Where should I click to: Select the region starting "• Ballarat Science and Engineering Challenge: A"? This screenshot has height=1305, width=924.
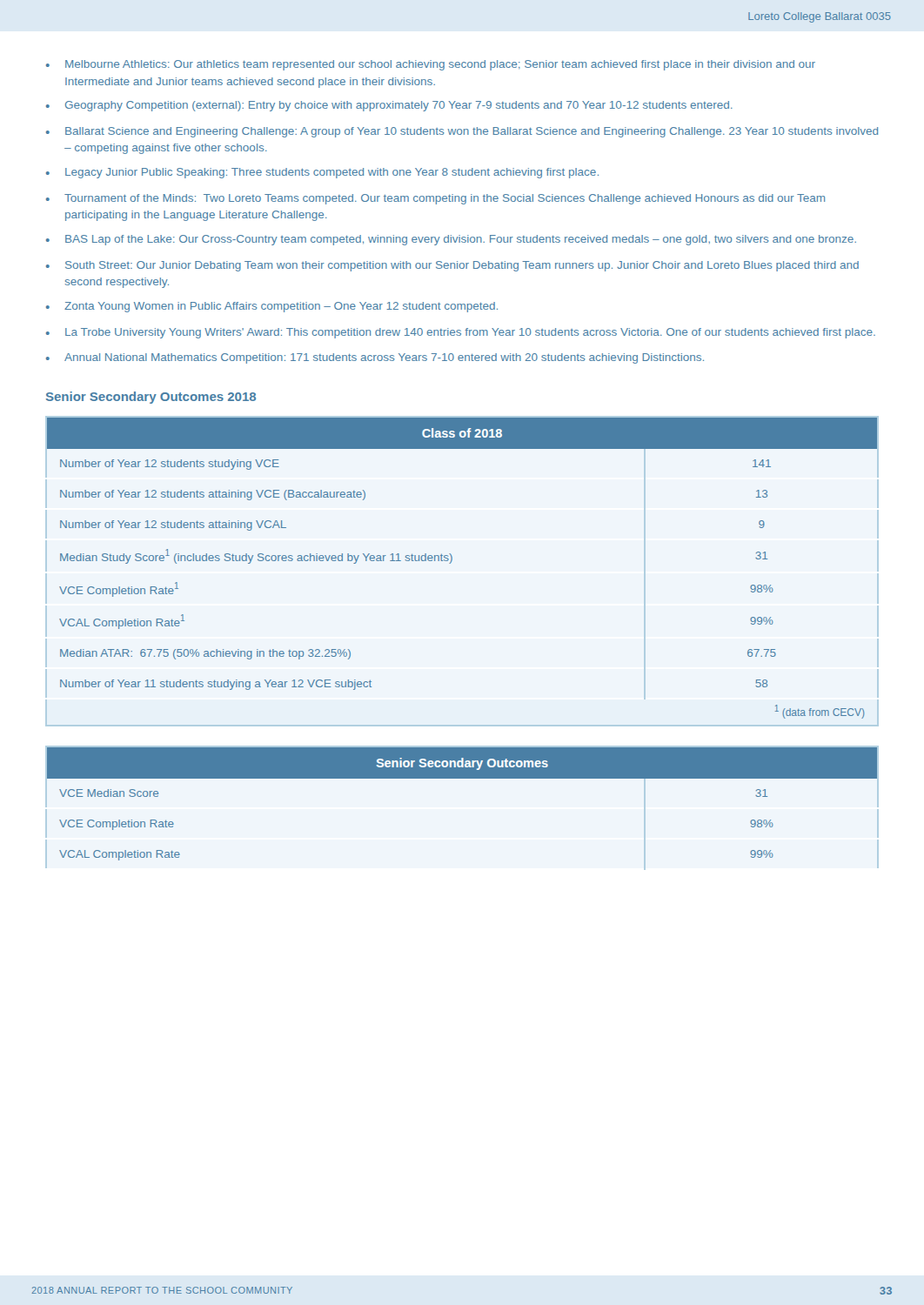coord(462,140)
